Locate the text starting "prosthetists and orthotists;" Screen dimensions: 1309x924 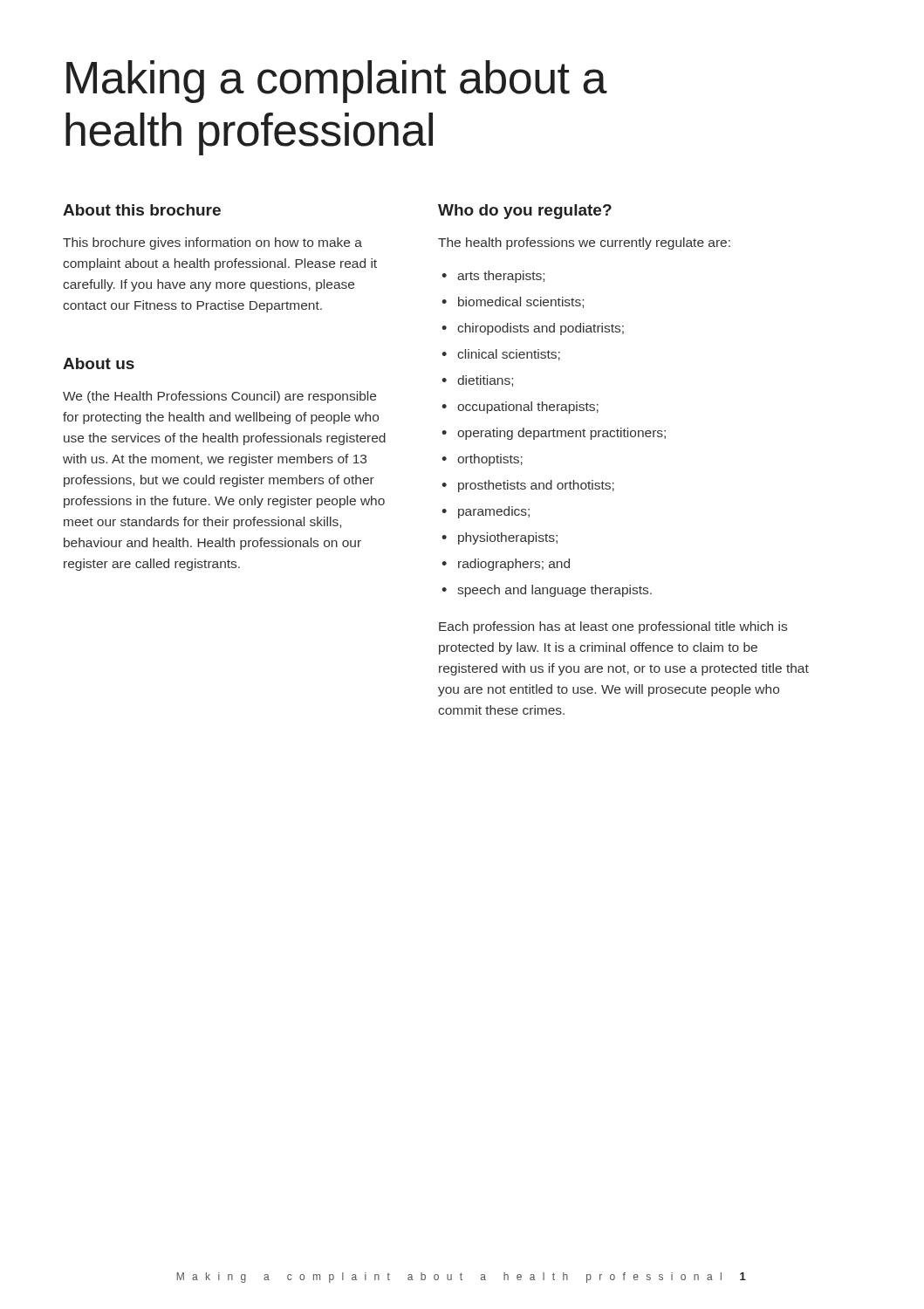(x=536, y=485)
